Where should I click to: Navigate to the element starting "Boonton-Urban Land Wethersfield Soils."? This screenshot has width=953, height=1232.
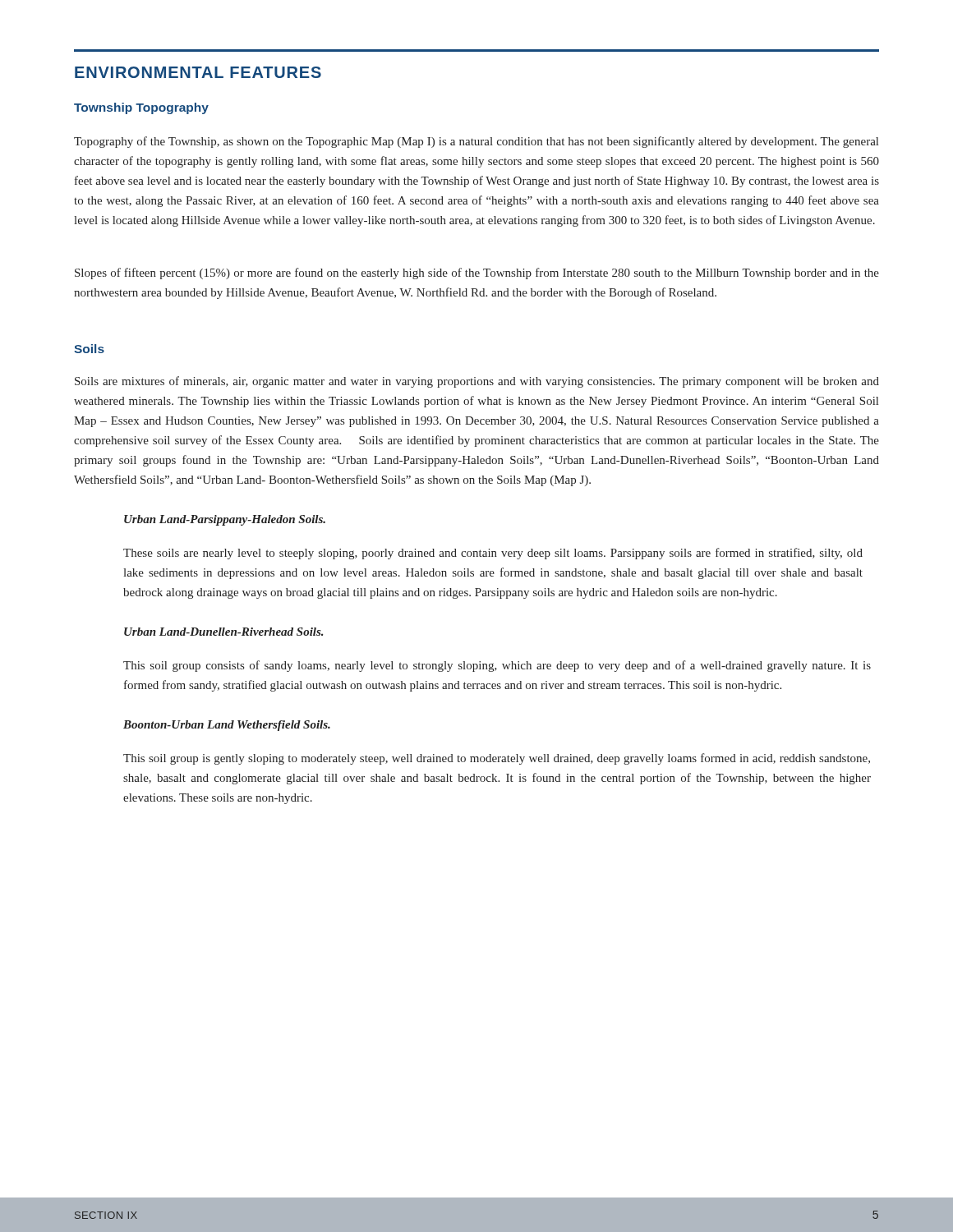(227, 724)
